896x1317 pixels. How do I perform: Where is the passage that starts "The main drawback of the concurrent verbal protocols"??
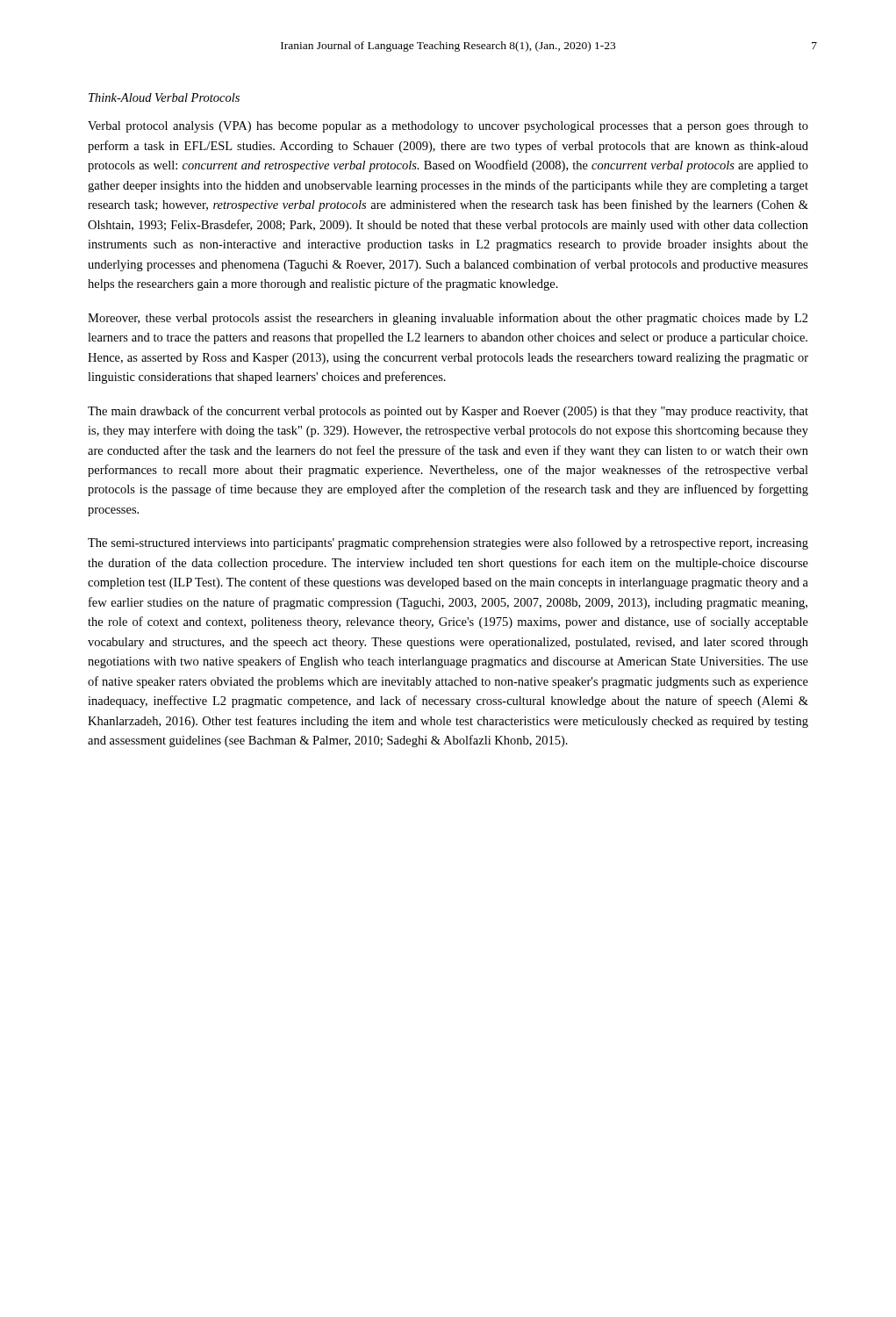tap(448, 460)
